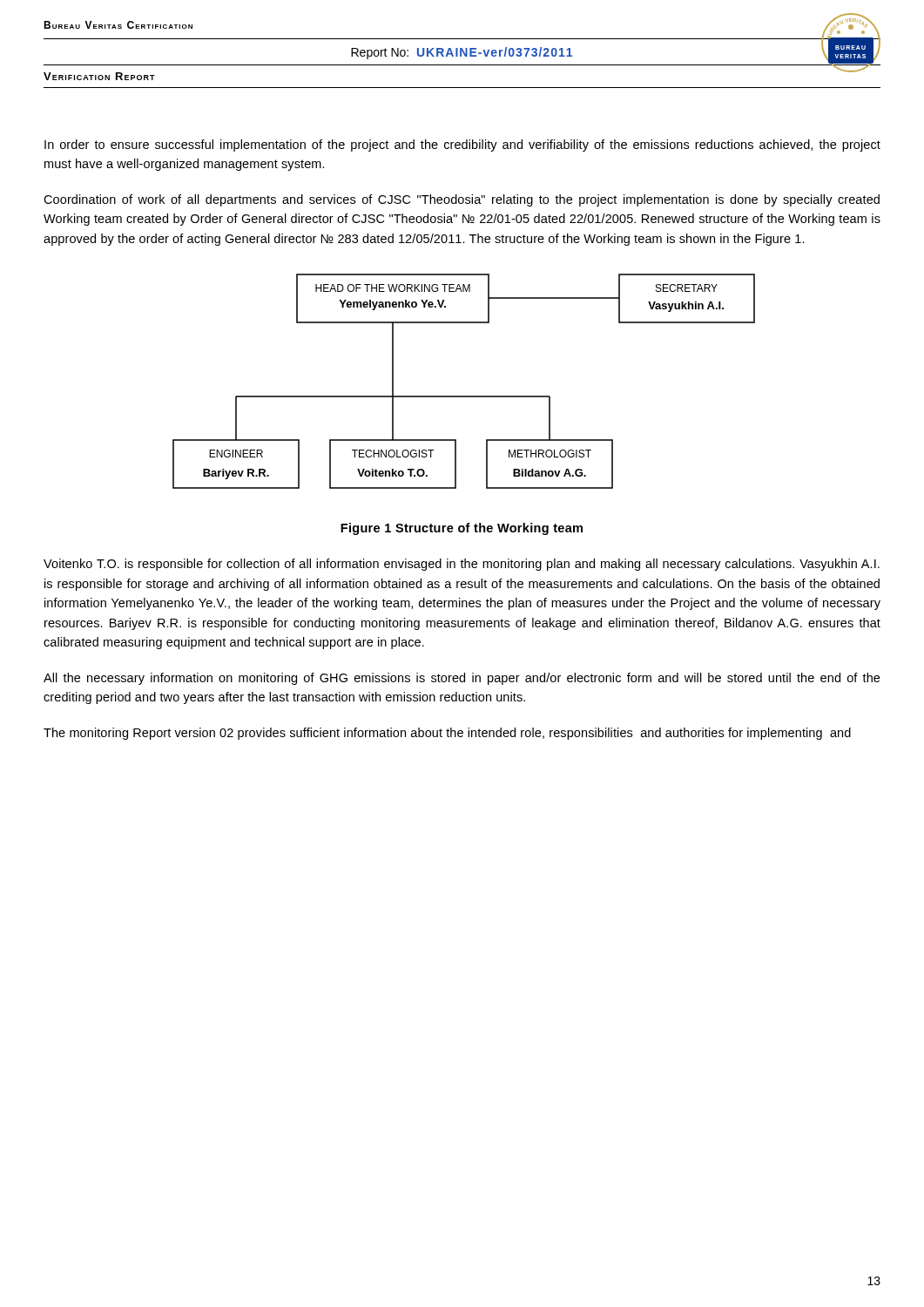Viewport: 924px width, 1307px height.
Task: Navigate to the text starting "In order to ensure successful implementation of"
Action: pyautogui.click(x=462, y=154)
